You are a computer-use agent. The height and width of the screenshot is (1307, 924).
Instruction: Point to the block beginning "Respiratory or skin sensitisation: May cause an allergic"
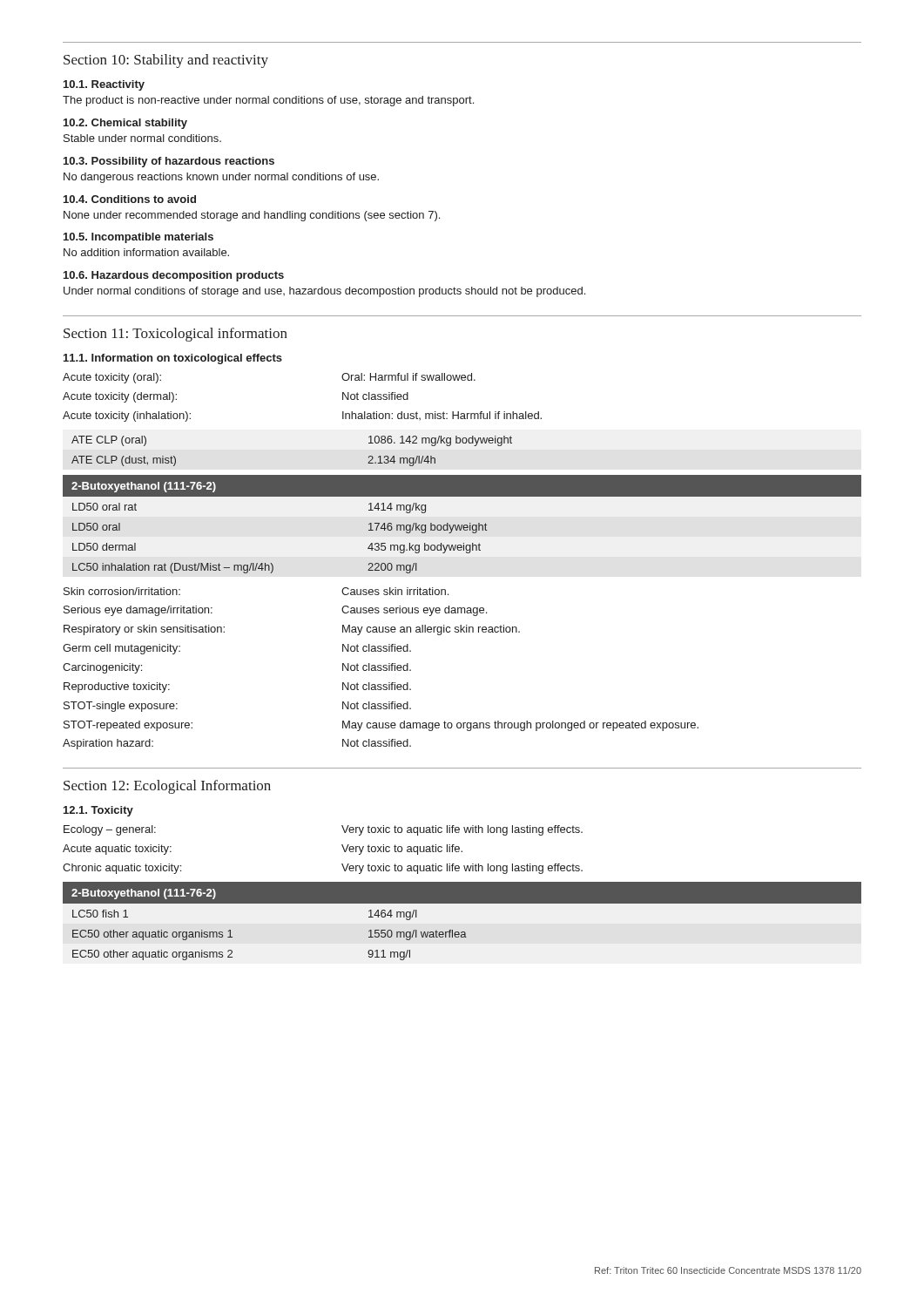coord(462,630)
